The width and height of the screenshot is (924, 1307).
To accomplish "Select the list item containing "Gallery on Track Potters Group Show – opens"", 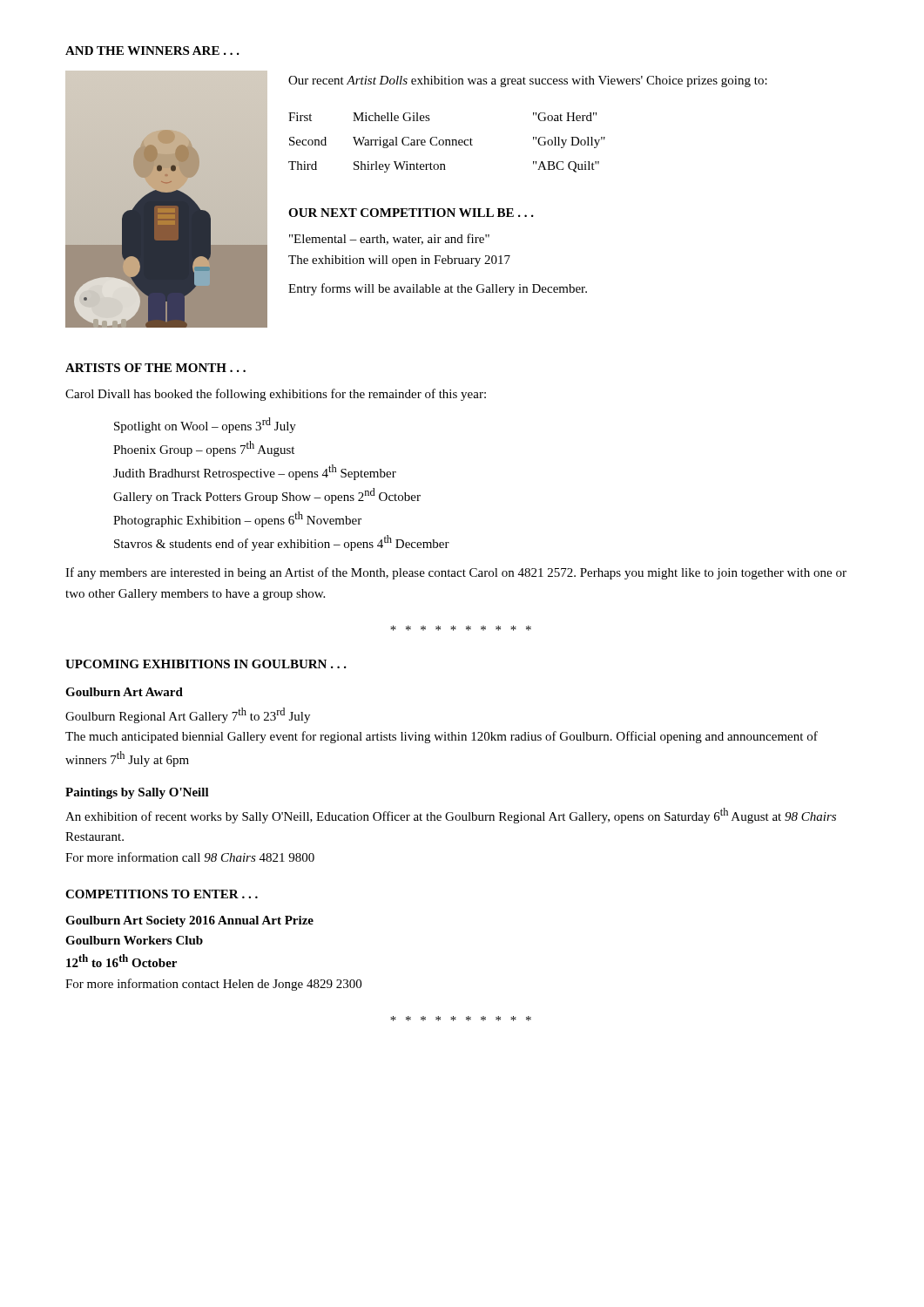I will (x=267, y=495).
